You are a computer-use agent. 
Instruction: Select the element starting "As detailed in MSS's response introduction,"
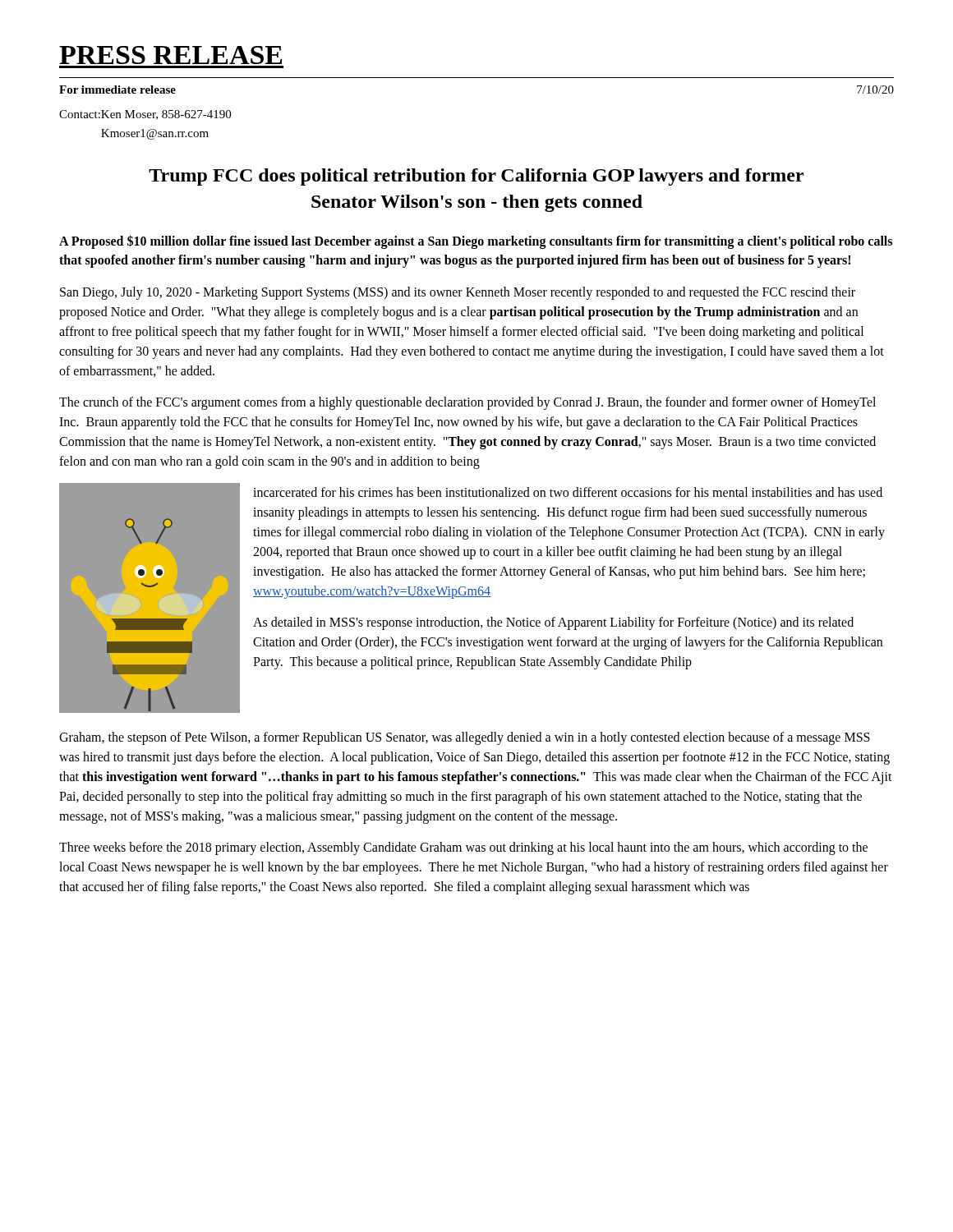click(x=568, y=642)
